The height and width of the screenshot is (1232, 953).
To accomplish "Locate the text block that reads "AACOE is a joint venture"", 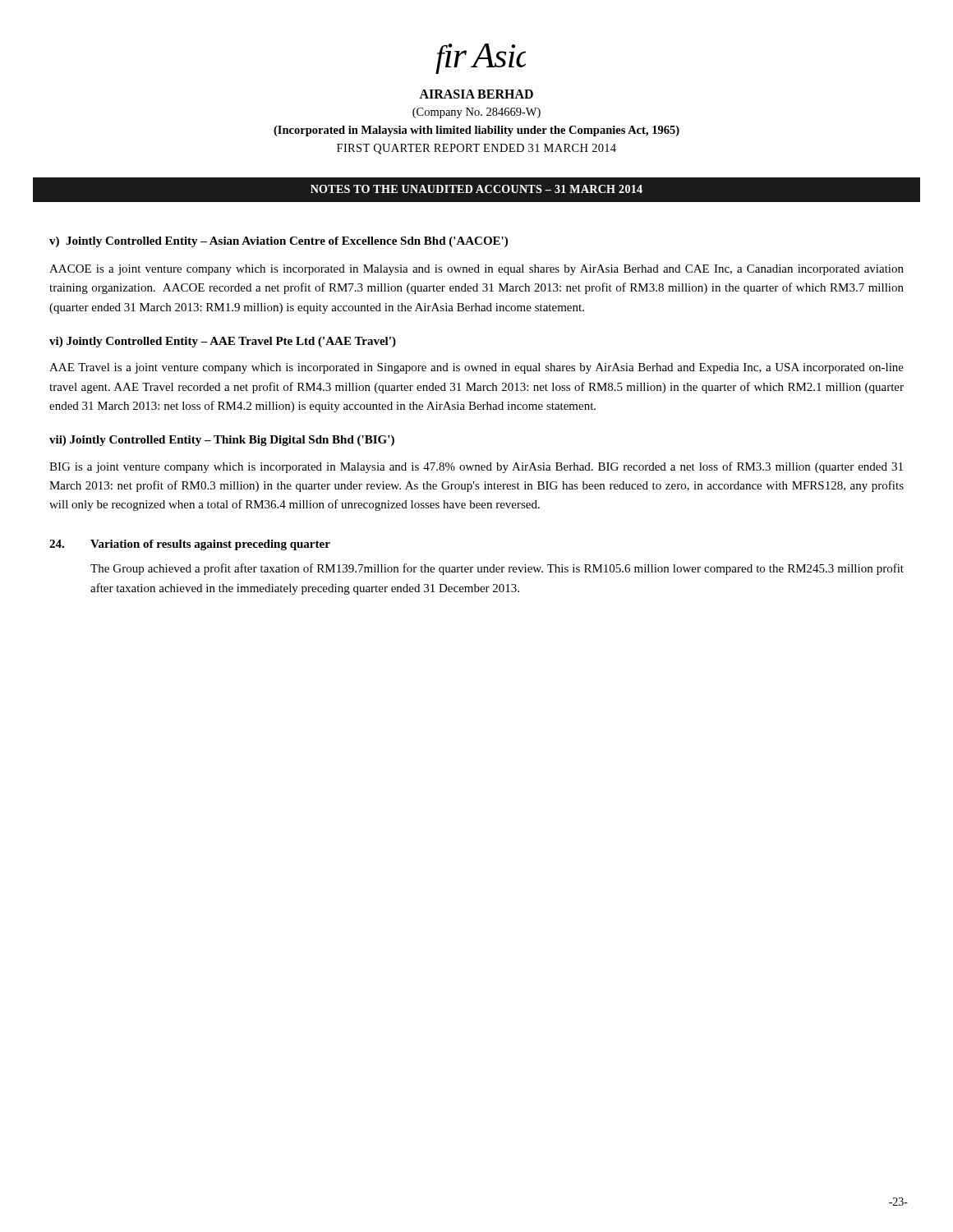I will point(476,288).
